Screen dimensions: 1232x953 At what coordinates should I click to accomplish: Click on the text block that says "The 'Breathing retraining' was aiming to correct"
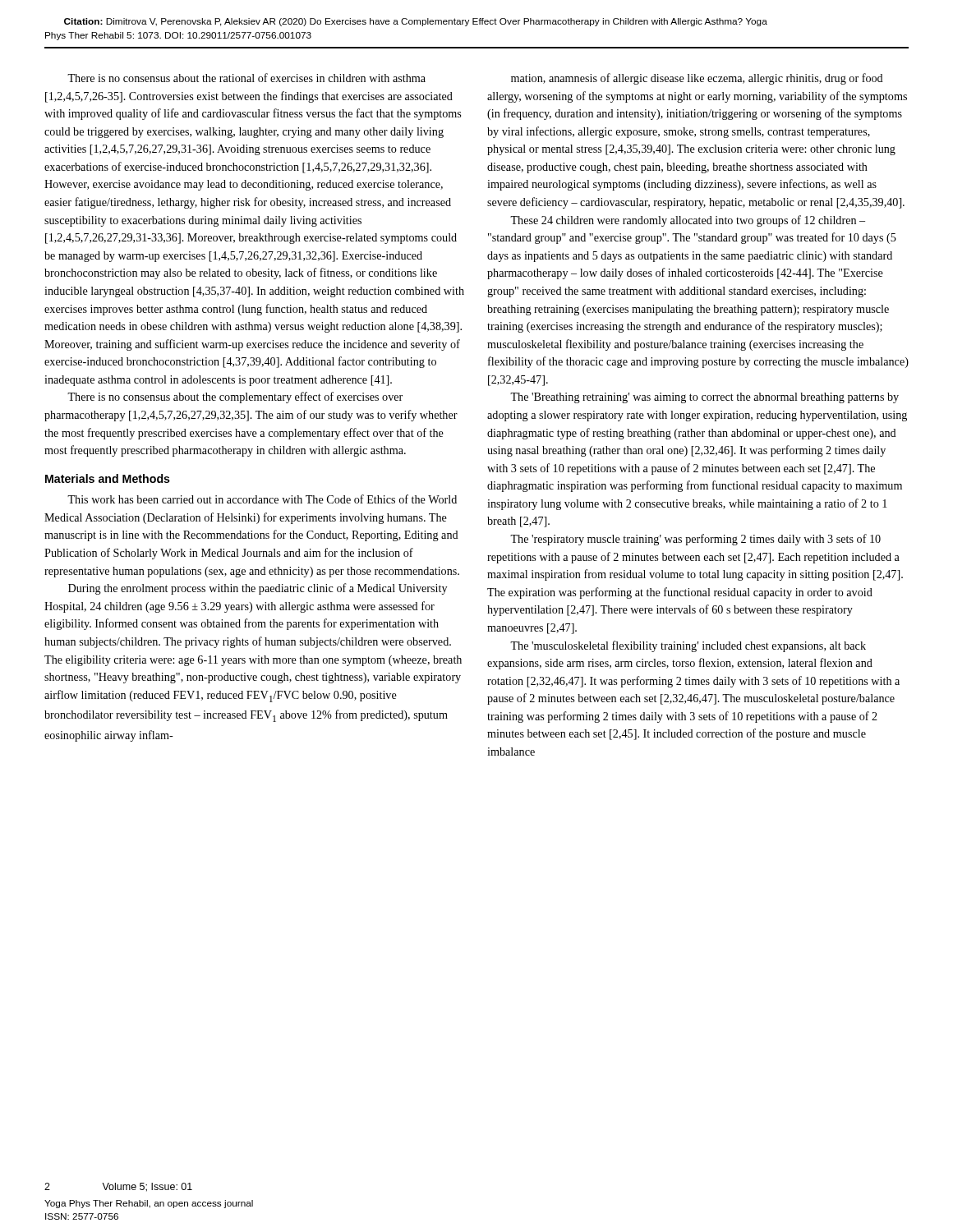(x=698, y=460)
